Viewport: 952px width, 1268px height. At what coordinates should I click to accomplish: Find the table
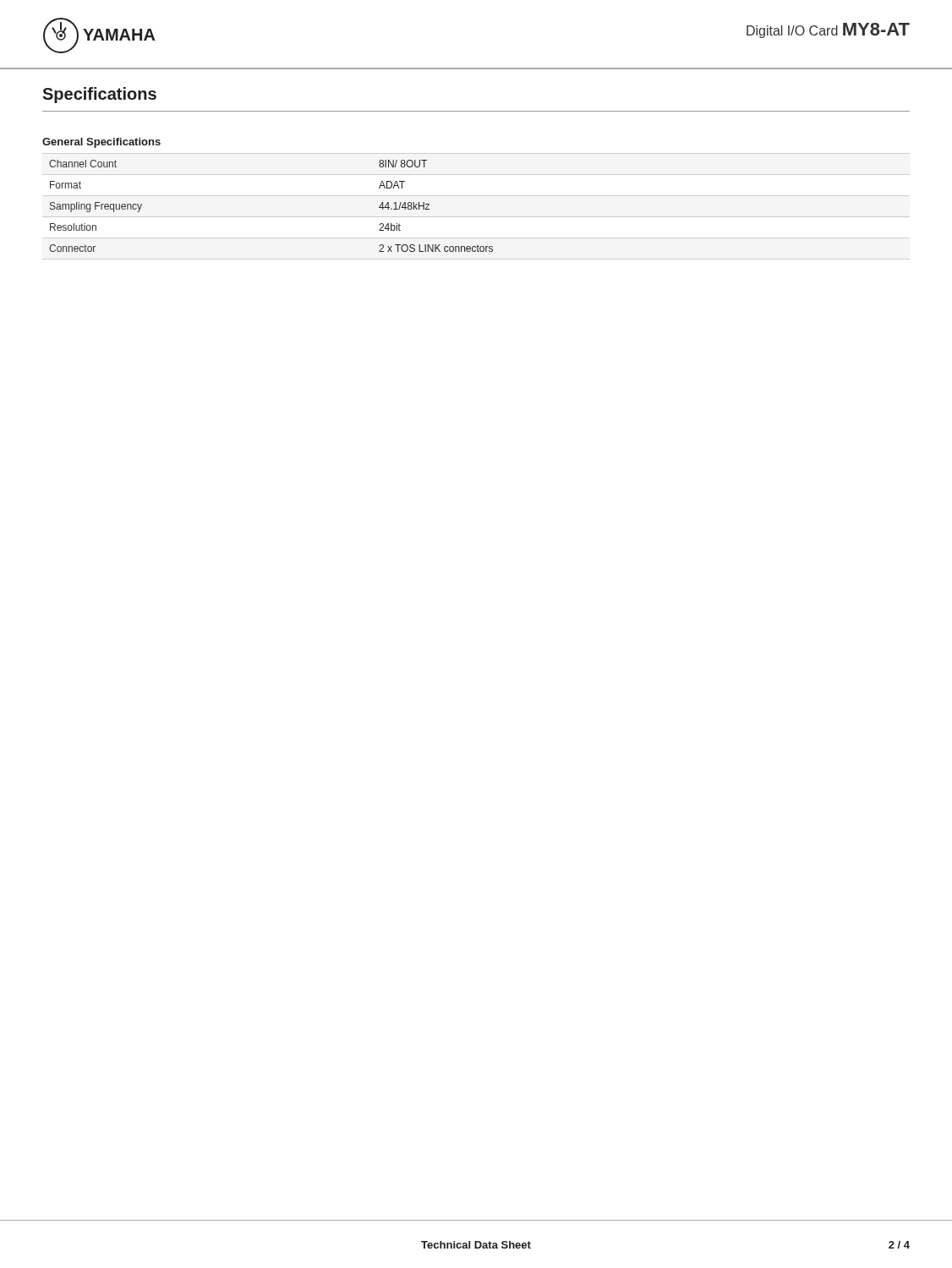(x=476, y=206)
